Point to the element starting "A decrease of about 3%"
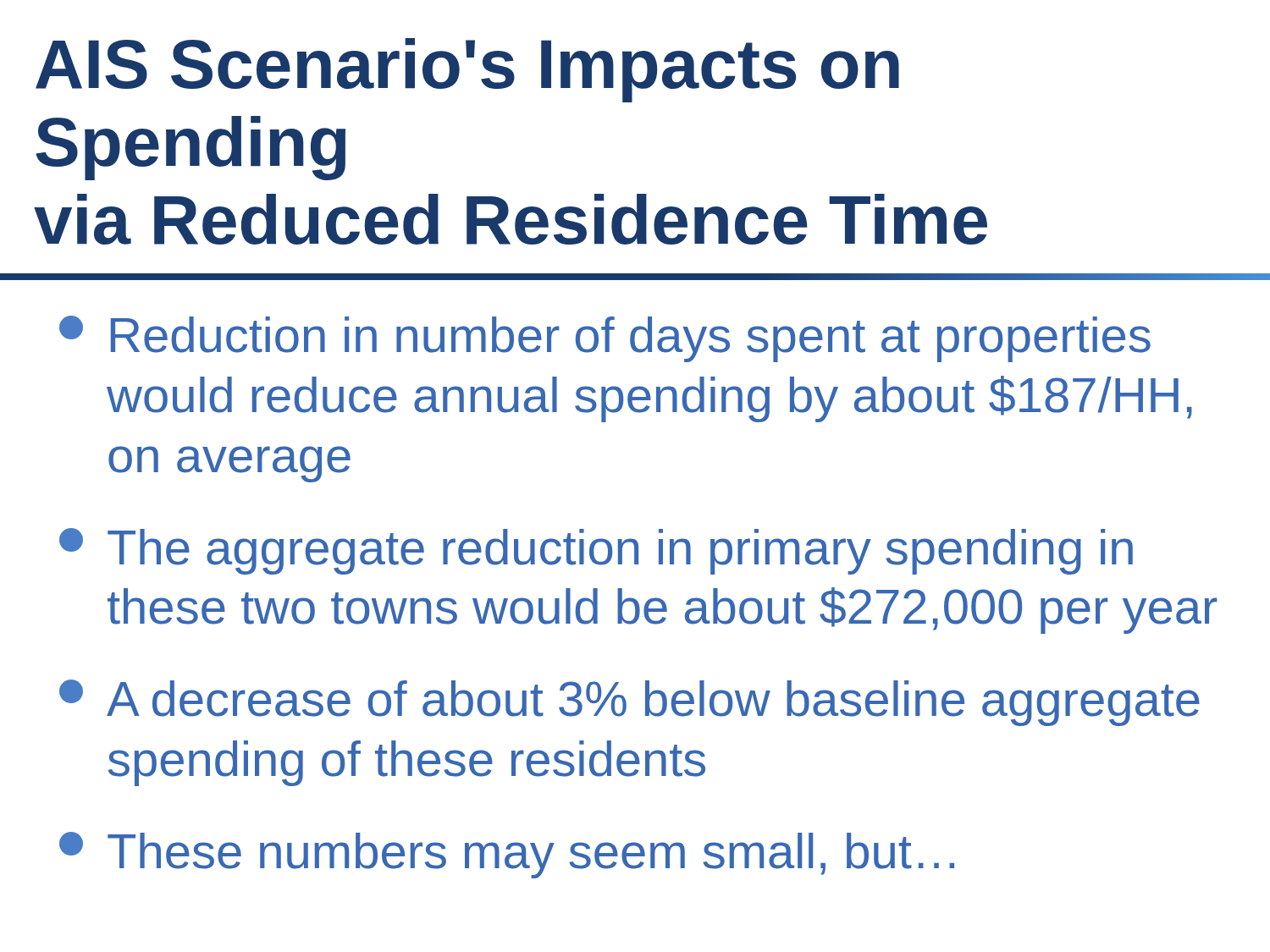Screen dimensions: 952x1270 coord(639,729)
